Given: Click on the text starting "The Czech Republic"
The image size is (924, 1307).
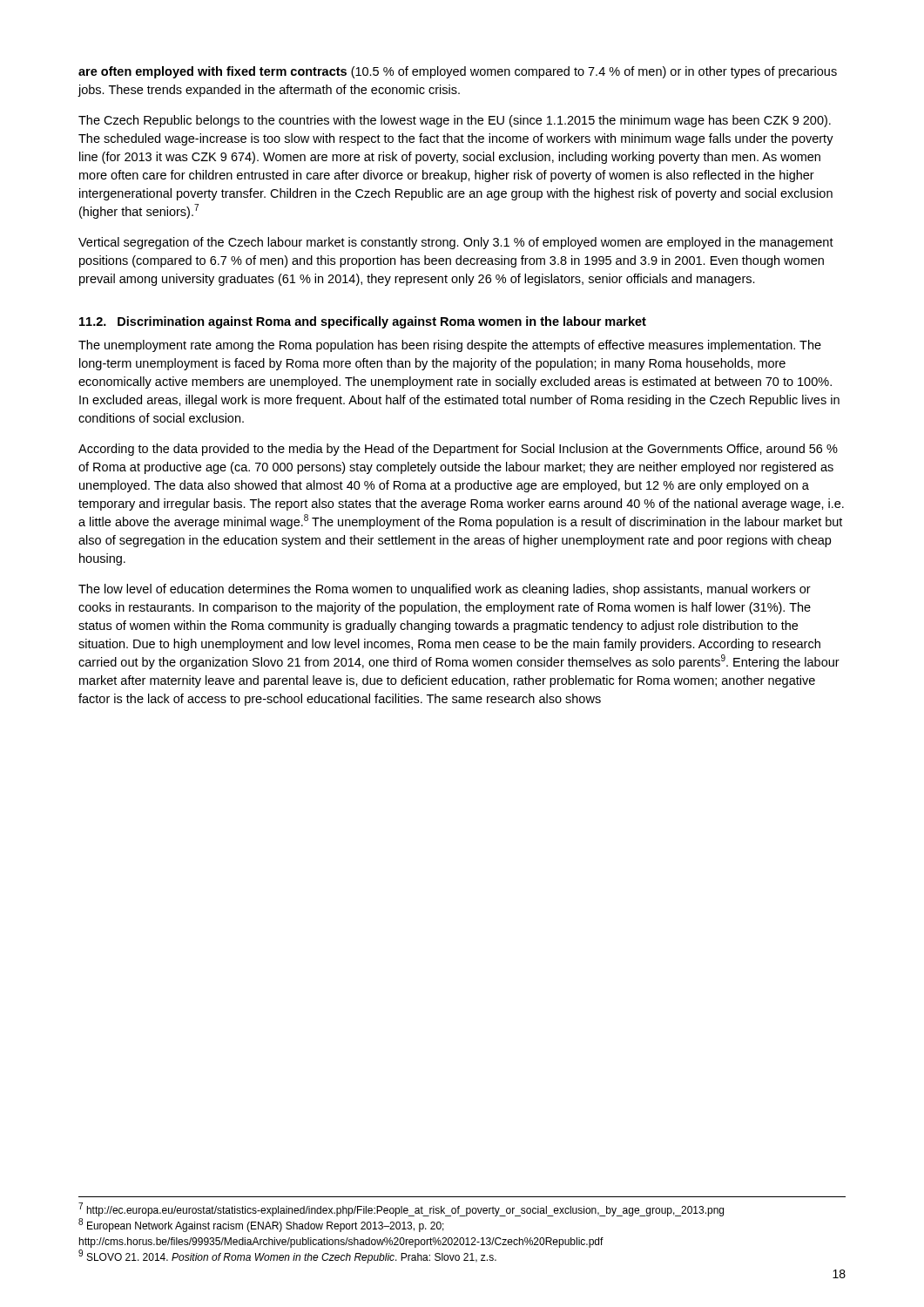Looking at the screenshot, I should click(x=456, y=166).
